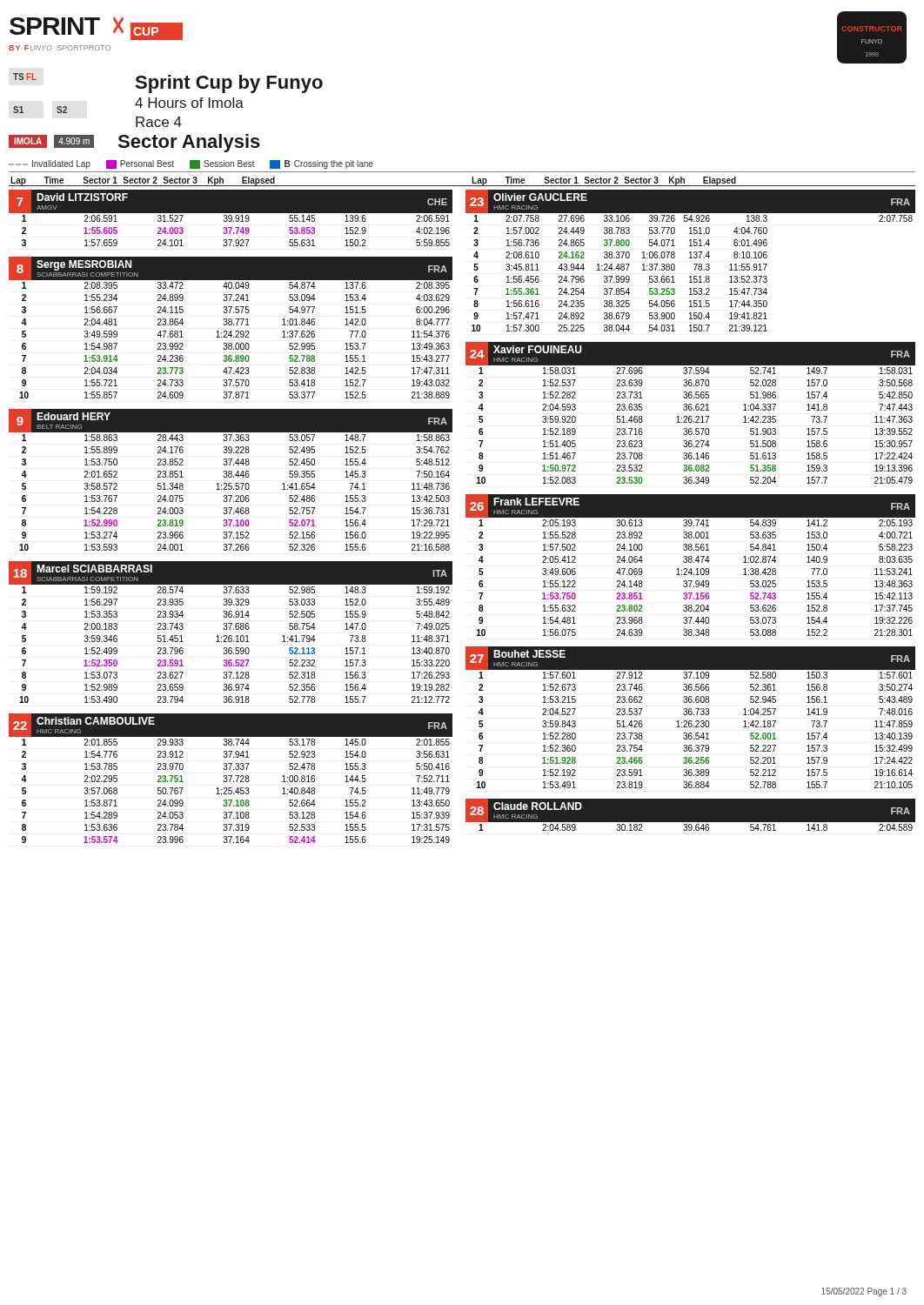
Task: Find the table that mentions "52.923"
Action: tap(231, 780)
